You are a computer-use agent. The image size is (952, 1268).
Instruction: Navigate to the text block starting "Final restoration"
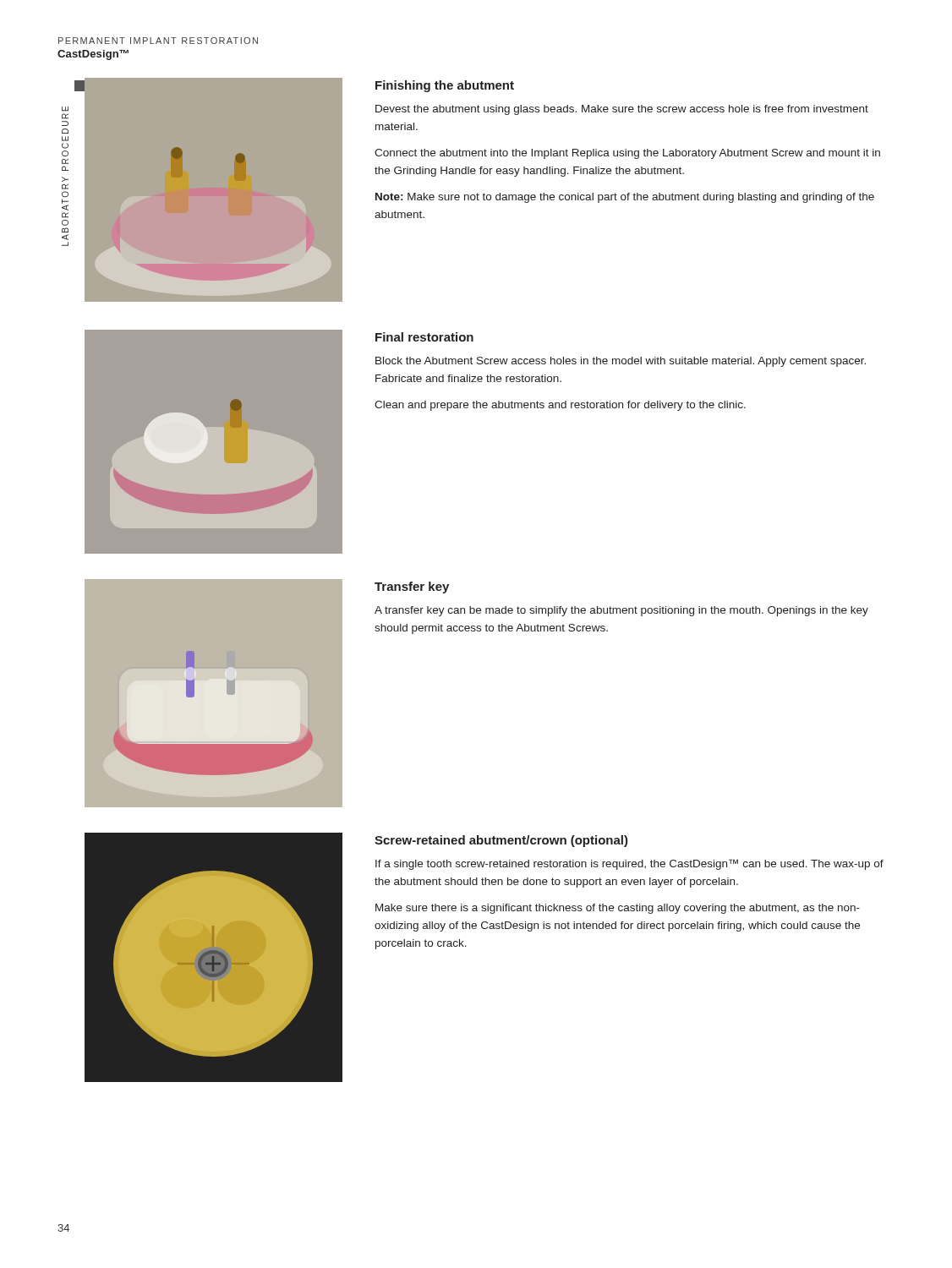424,337
